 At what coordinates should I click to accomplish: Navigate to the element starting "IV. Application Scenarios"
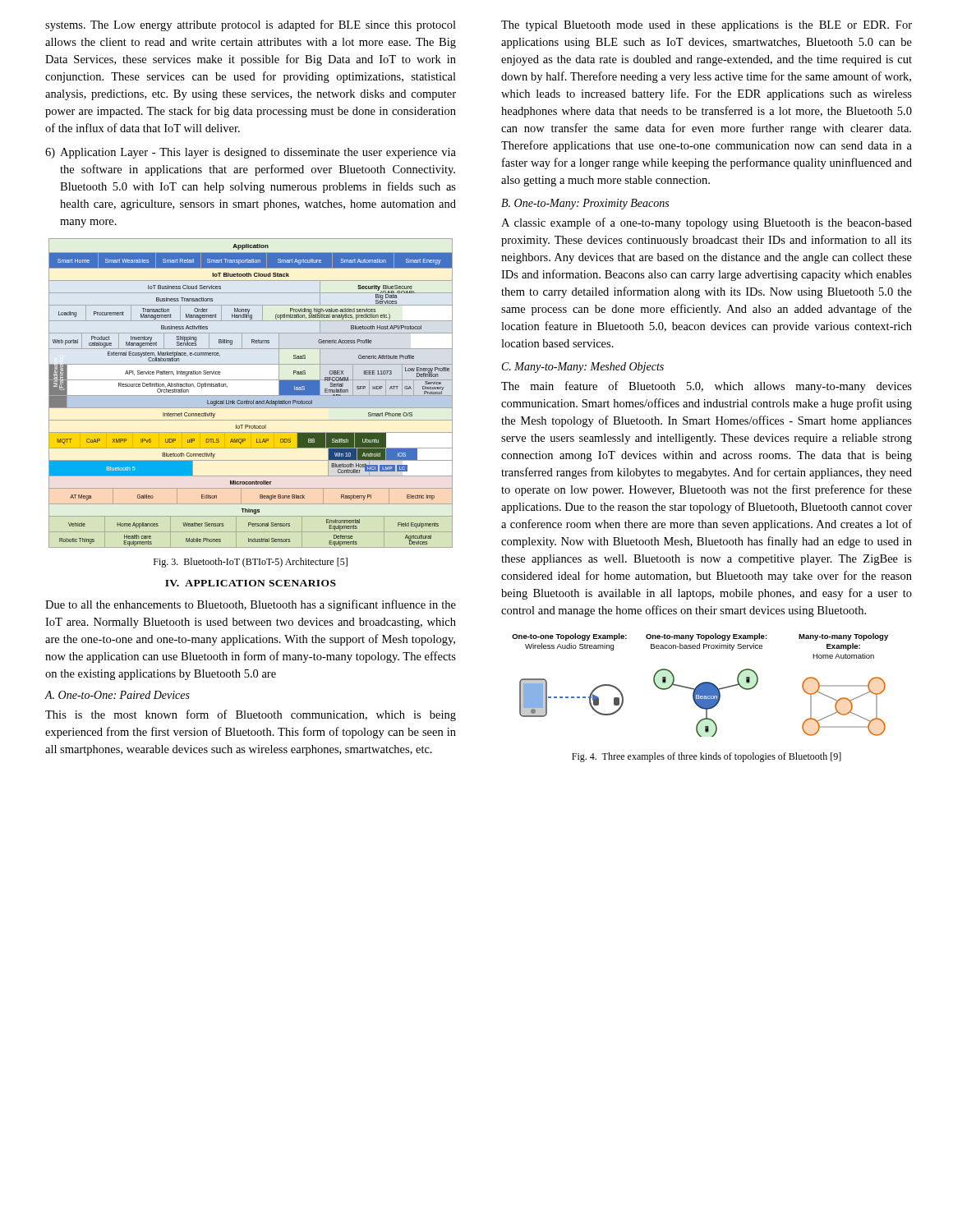[x=251, y=583]
